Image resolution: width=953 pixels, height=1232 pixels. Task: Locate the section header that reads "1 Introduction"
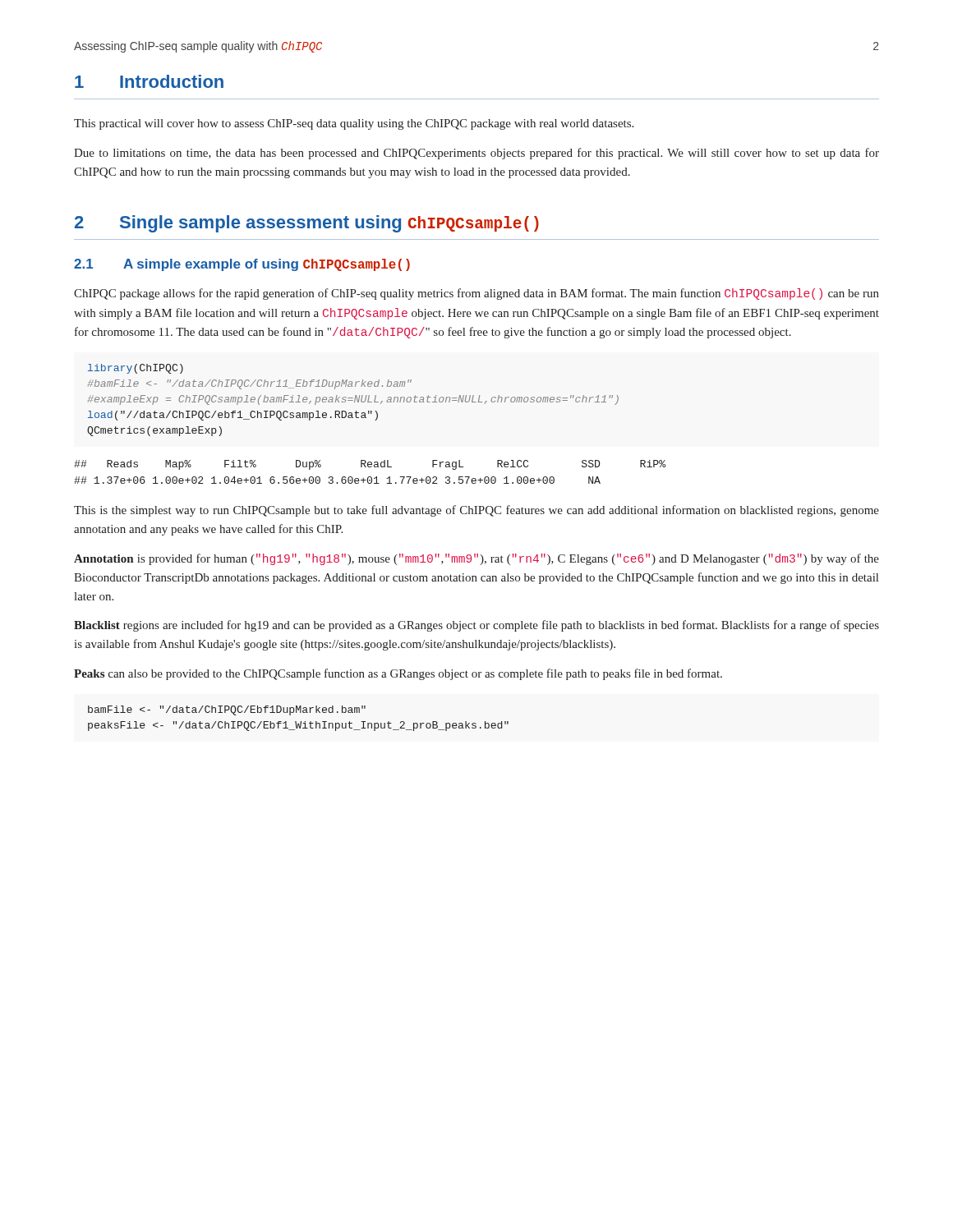(149, 82)
